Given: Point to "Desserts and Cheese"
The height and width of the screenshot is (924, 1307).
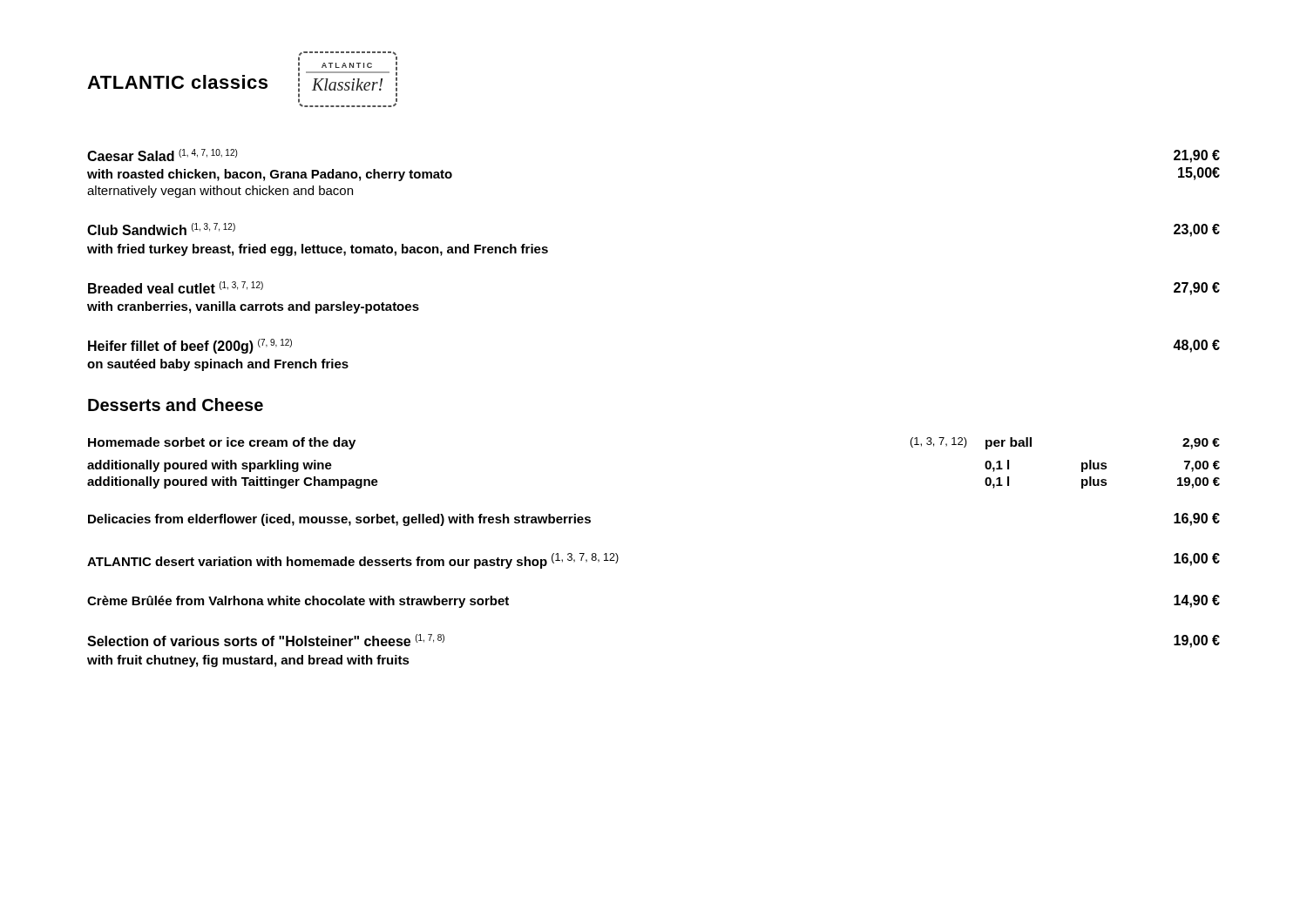Looking at the screenshot, I should point(175,405).
